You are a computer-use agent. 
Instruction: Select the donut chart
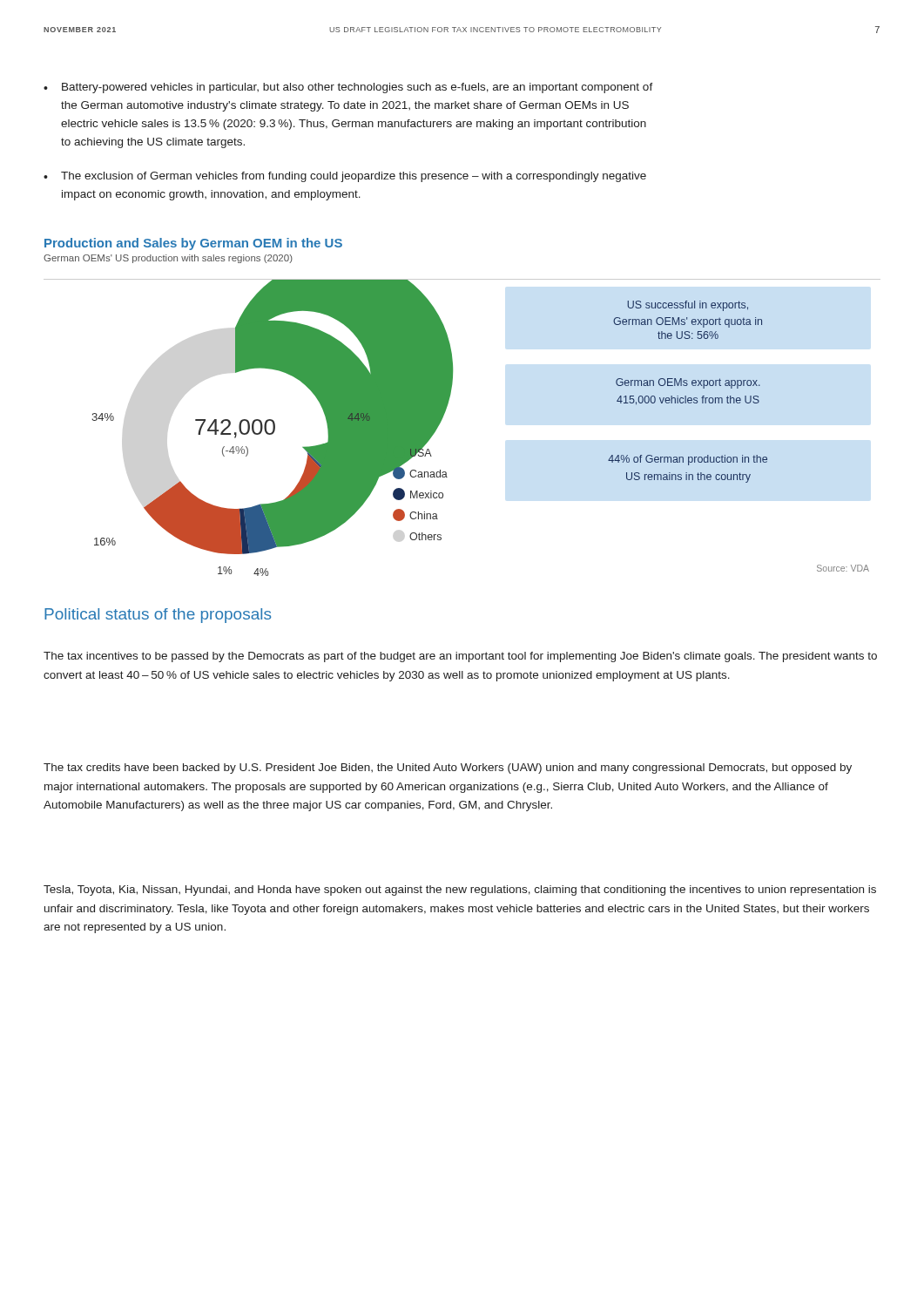coord(462,434)
